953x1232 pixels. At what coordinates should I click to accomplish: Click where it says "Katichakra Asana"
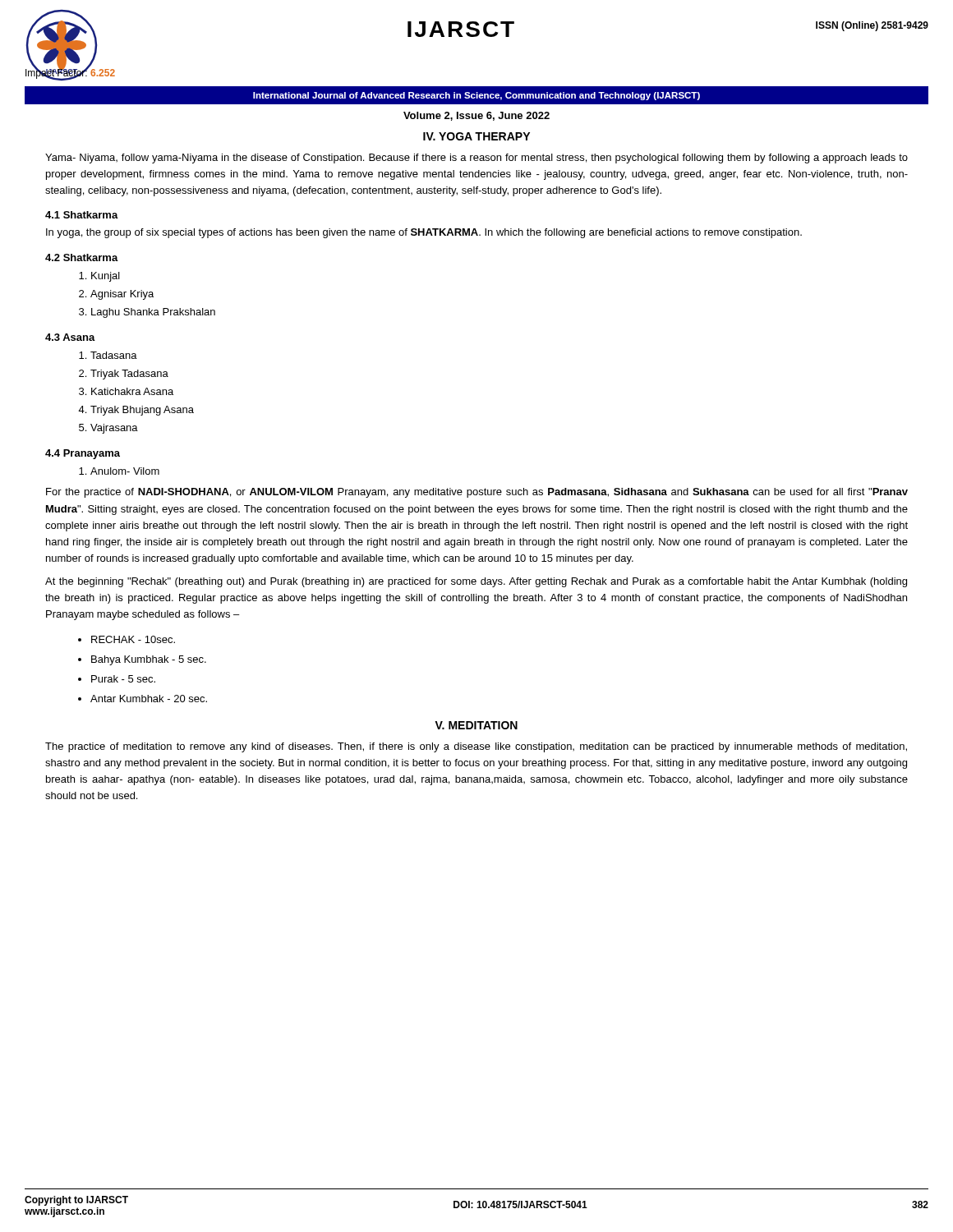[x=132, y=391]
